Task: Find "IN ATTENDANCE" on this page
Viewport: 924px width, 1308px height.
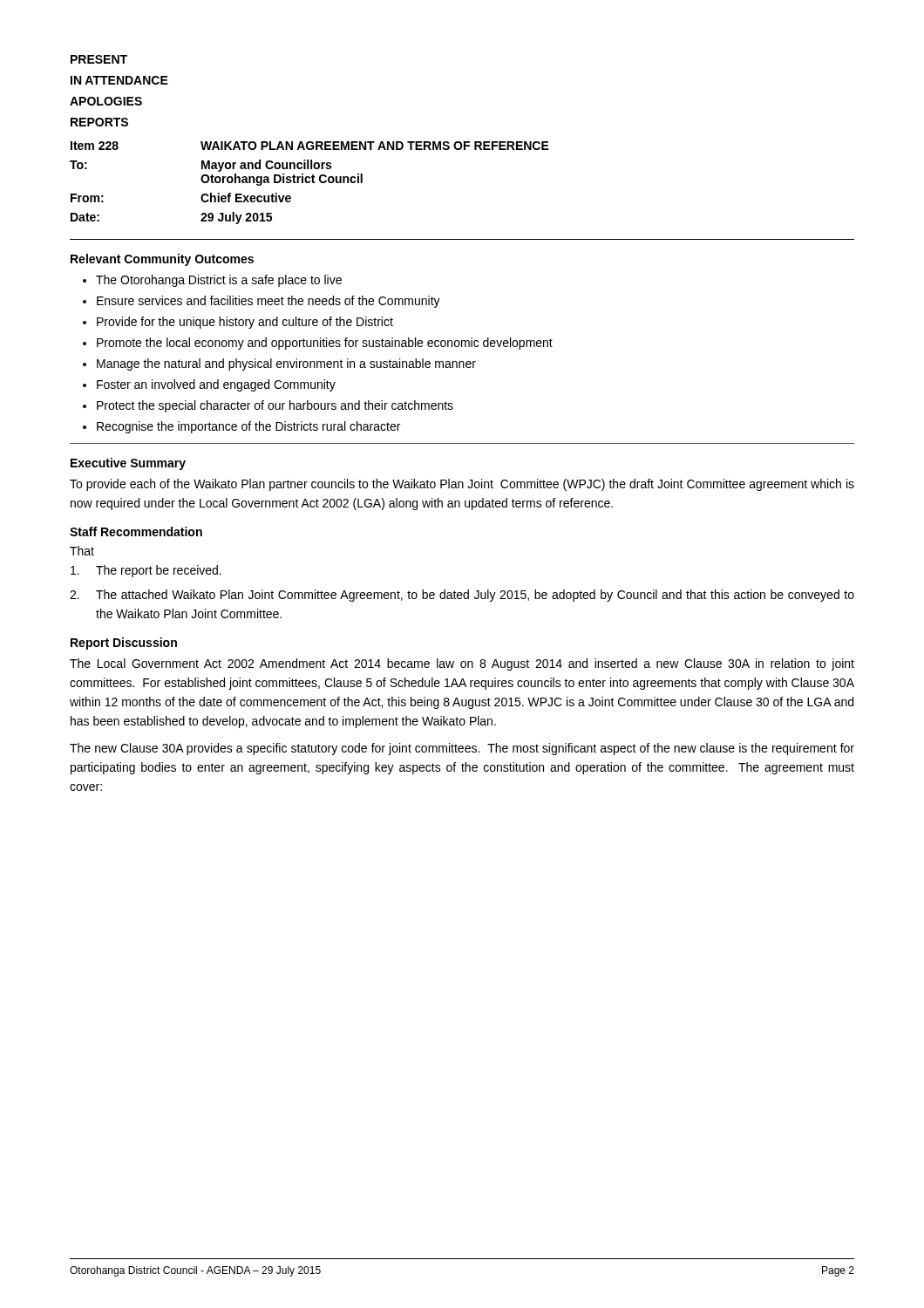Action: [x=119, y=80]
